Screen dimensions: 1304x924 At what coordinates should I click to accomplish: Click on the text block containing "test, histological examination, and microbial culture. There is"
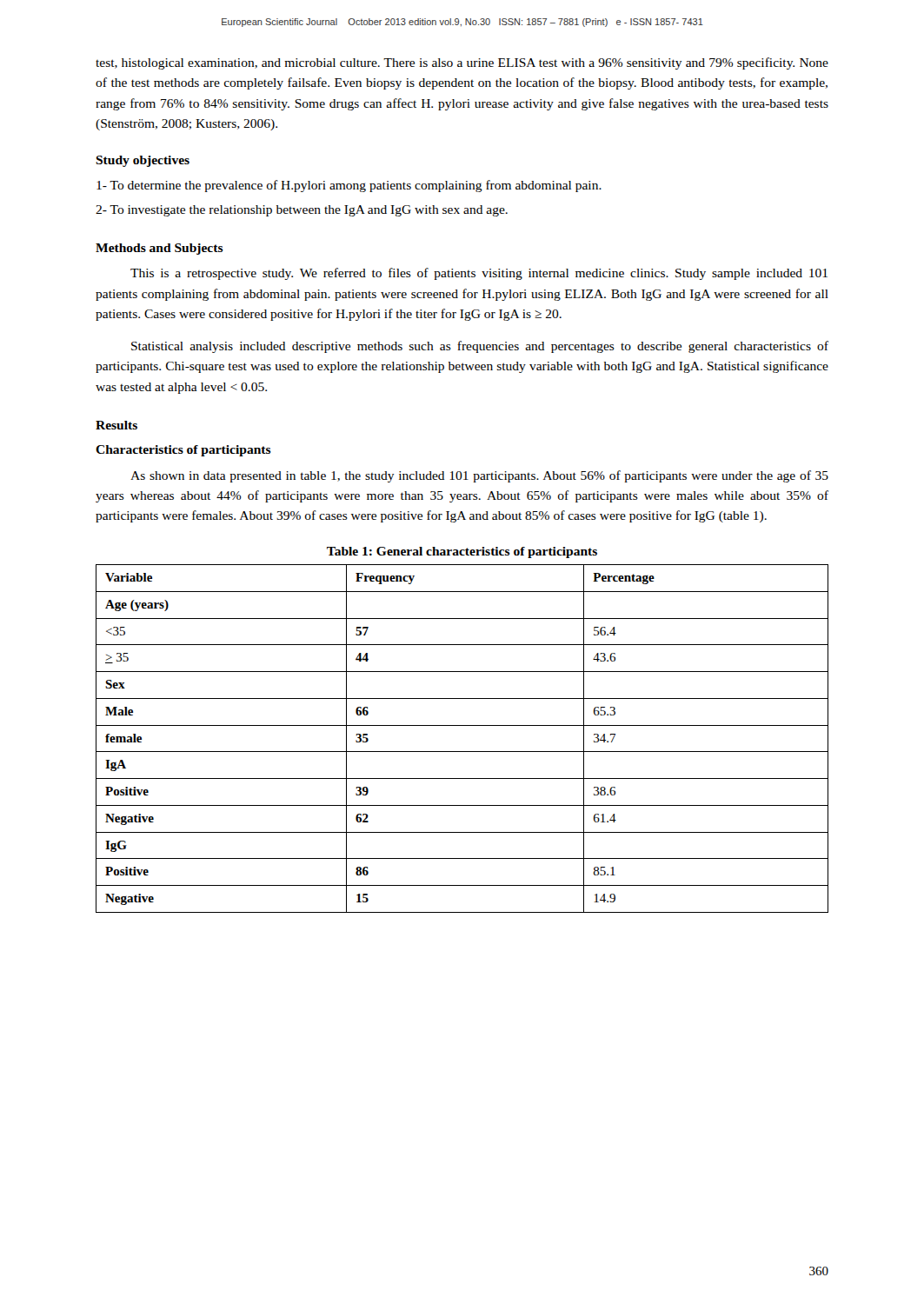point(462,92)
